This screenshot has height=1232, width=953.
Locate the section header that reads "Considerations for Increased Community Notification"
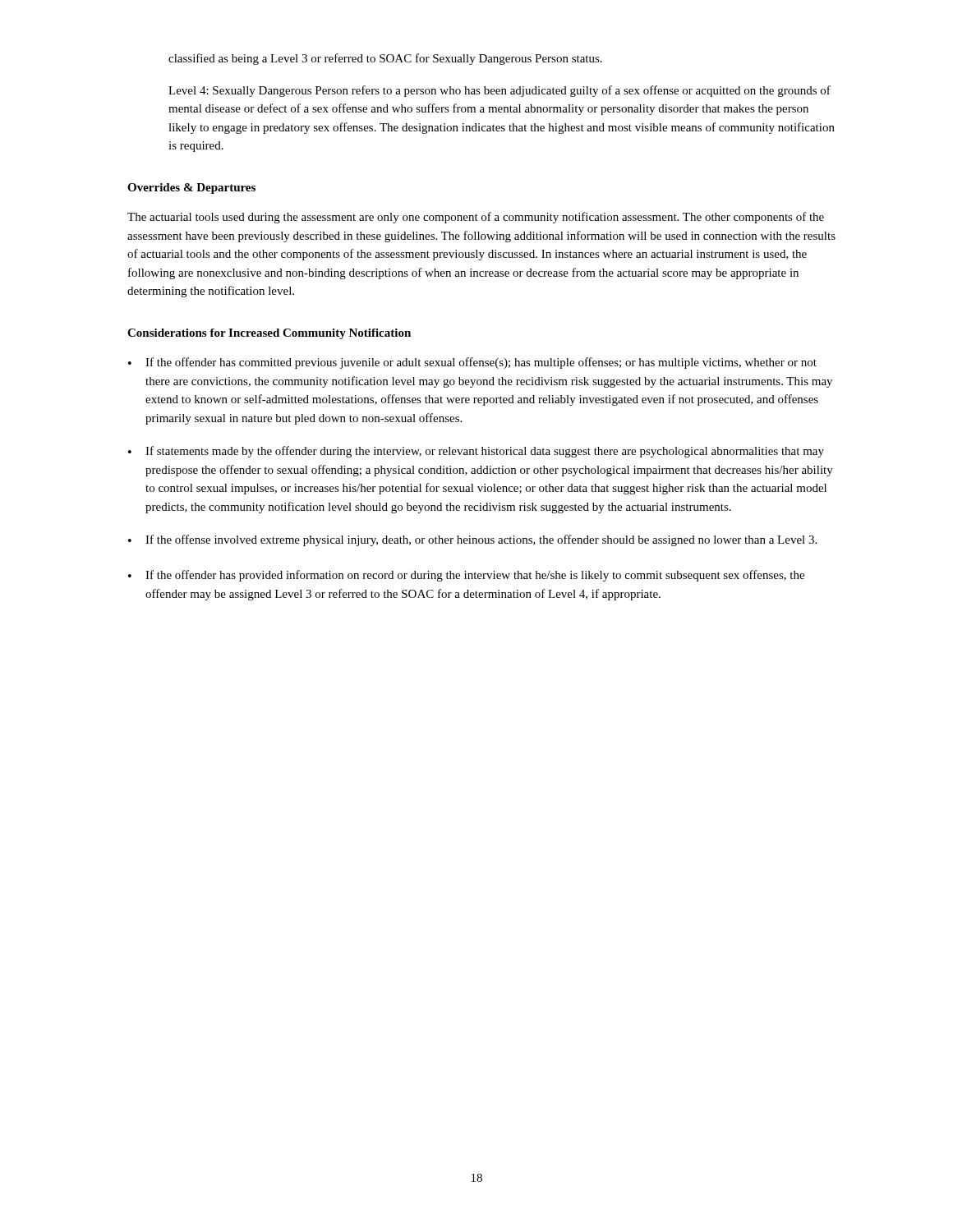(269, 332)
